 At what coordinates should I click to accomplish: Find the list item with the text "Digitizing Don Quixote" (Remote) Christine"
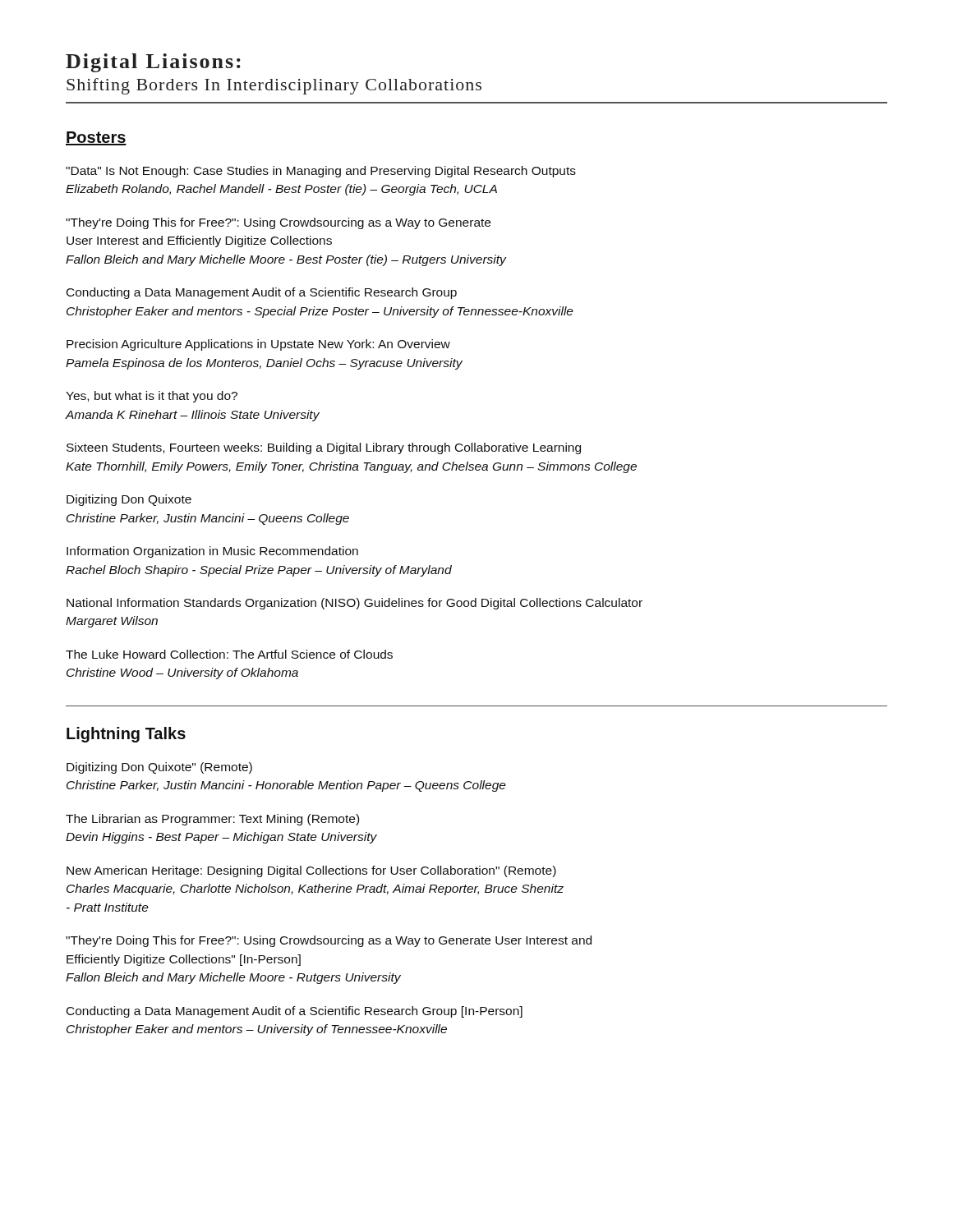(x=476, y=776)
